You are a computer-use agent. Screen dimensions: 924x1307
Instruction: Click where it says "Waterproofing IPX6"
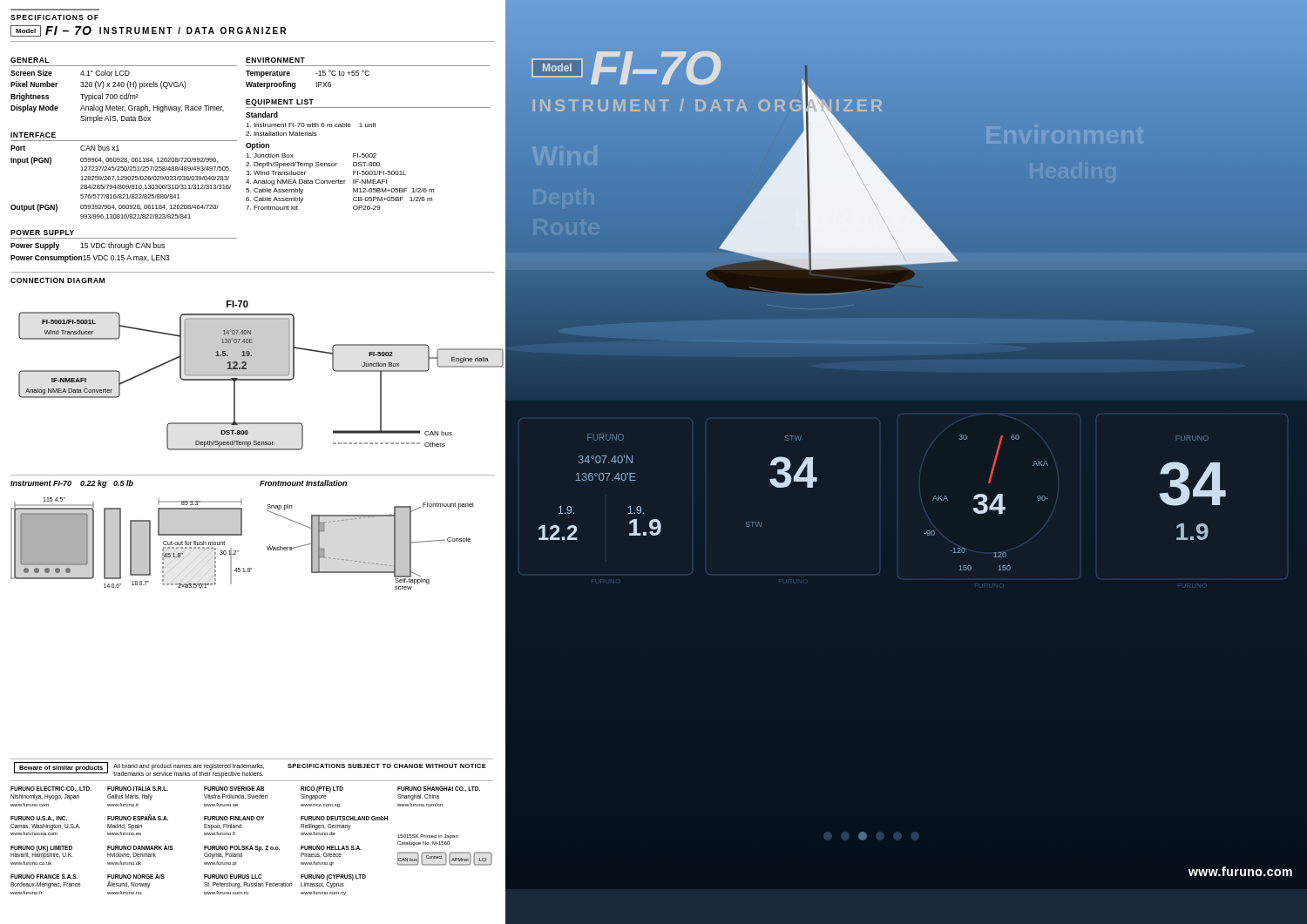tap(368, 86)
